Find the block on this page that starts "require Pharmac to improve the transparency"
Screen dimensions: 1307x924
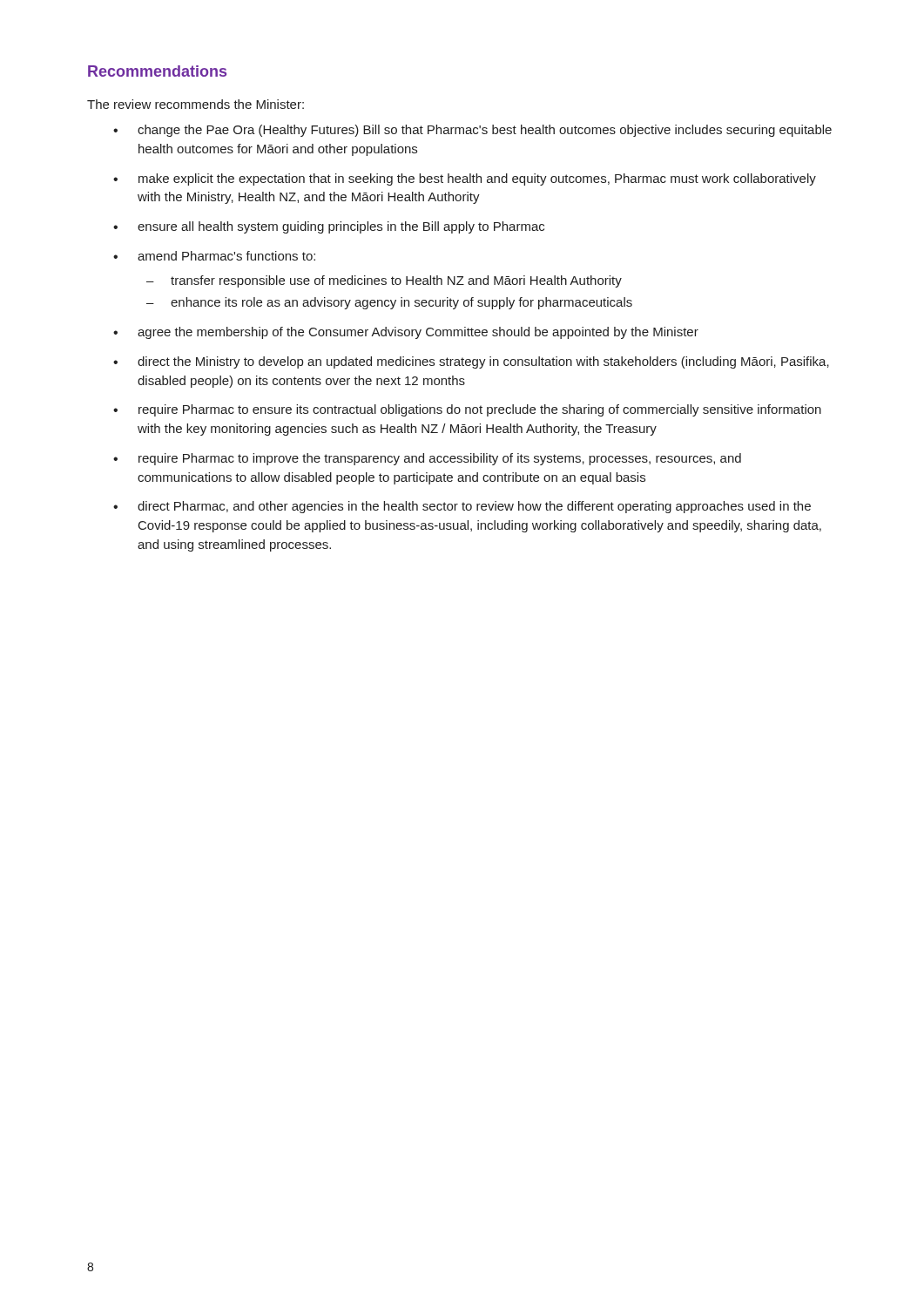[x=440, y=467]
